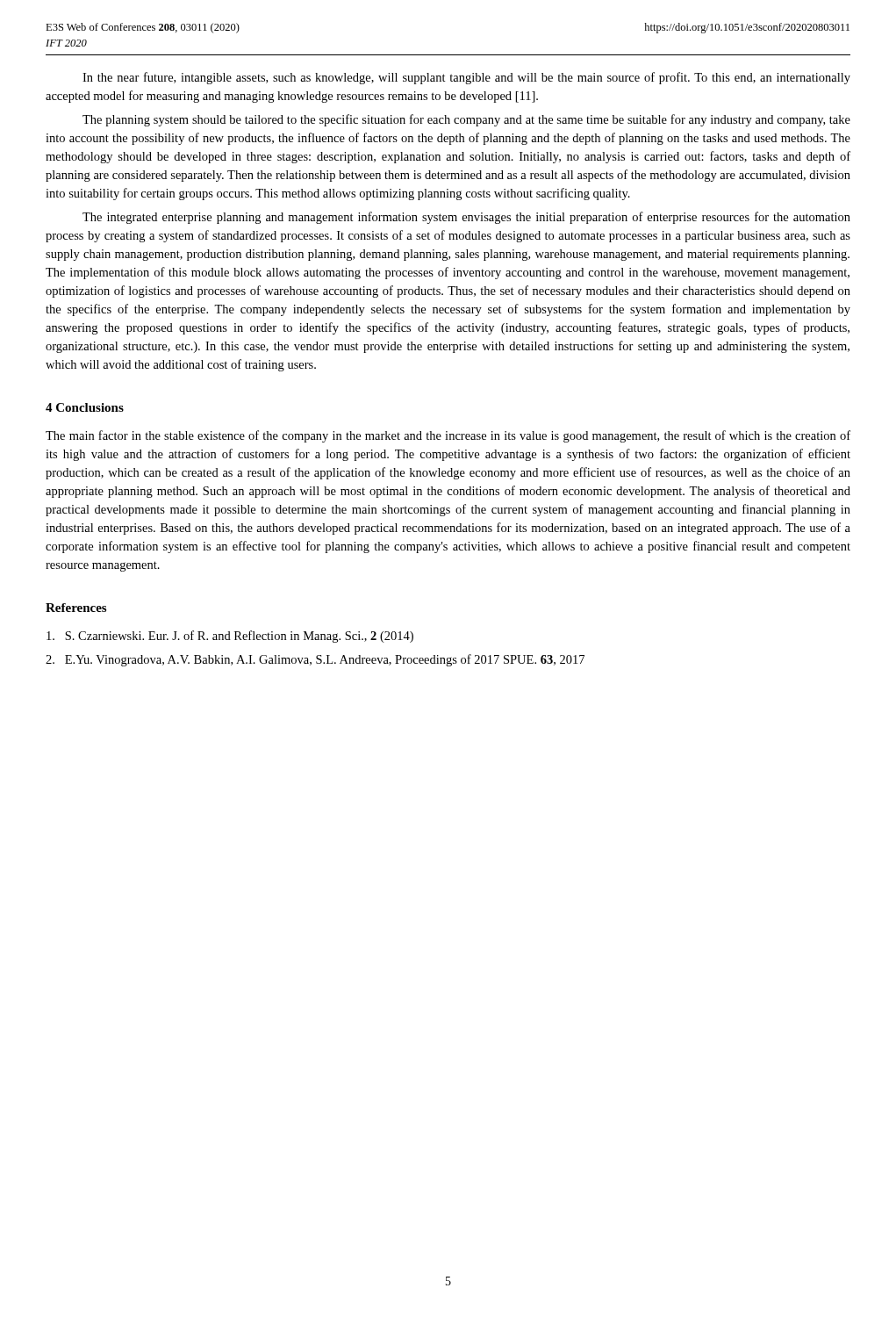Locate the block of text that opens with "The main factor in the"
The height and width of the screenshot is (1317, 896).
pos(448,500)
